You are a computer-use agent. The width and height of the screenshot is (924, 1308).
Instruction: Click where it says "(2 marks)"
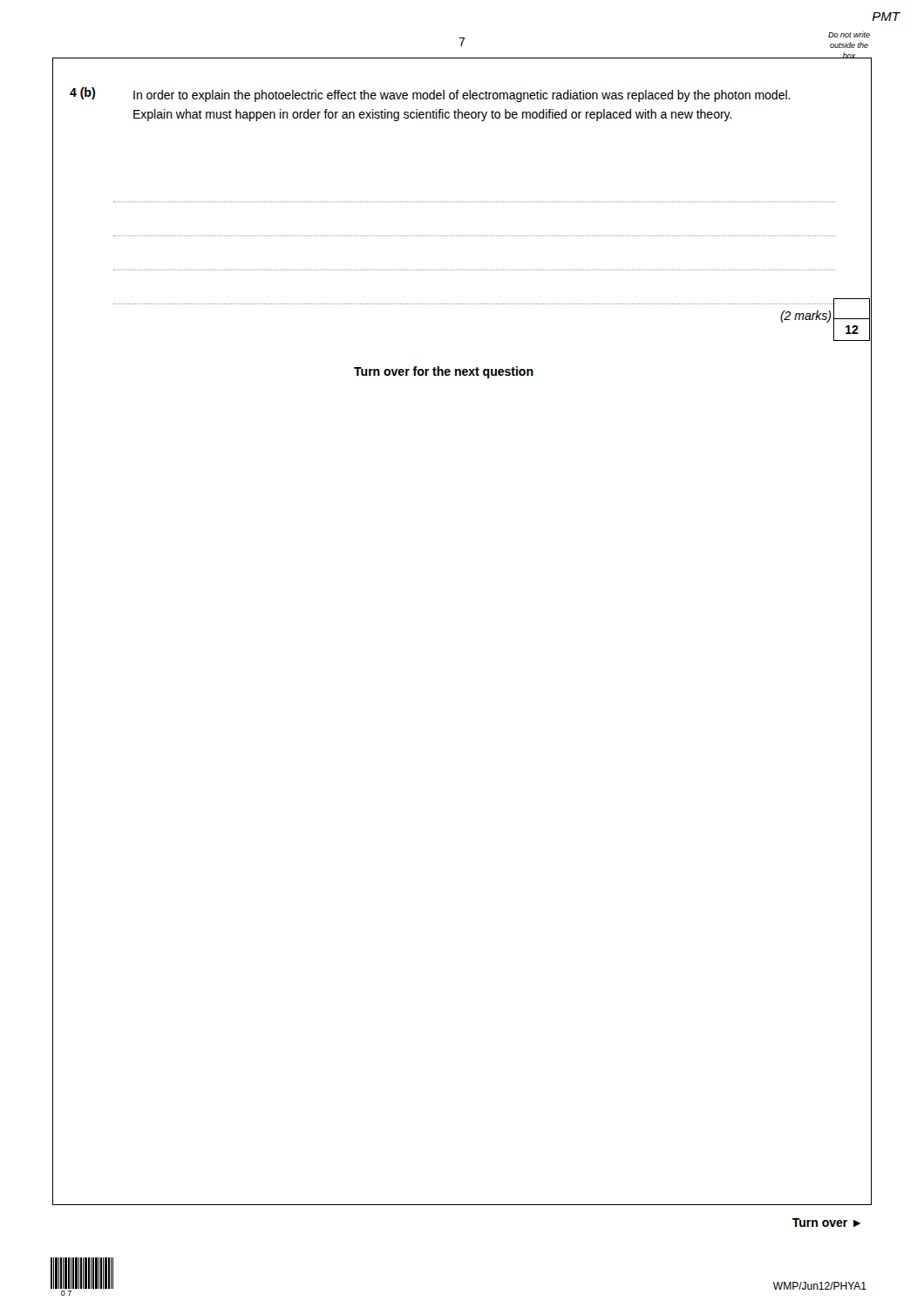click(806, 316)
